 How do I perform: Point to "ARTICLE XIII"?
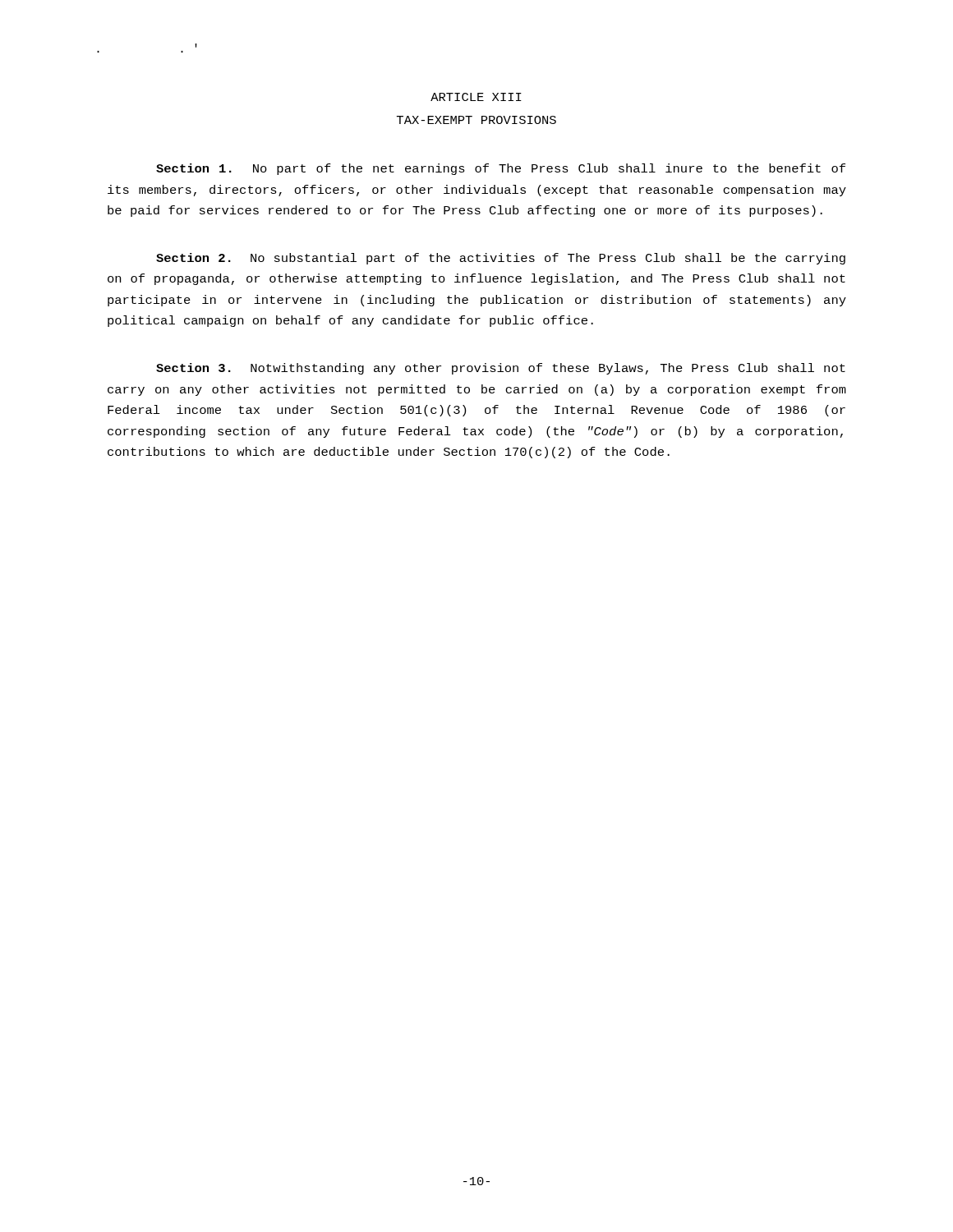pos(476,98)
